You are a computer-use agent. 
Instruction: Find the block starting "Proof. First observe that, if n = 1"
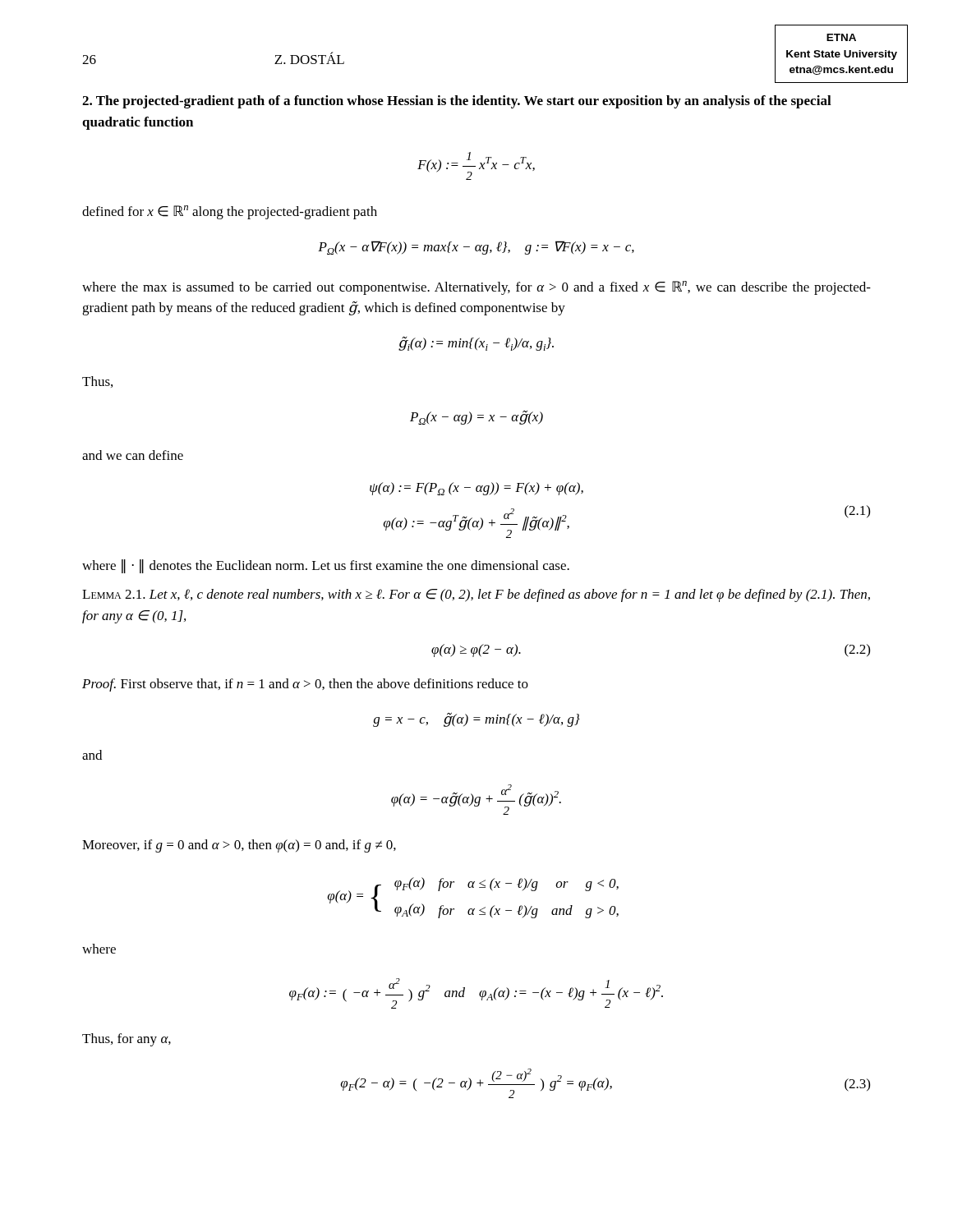[x=305, y=684]
